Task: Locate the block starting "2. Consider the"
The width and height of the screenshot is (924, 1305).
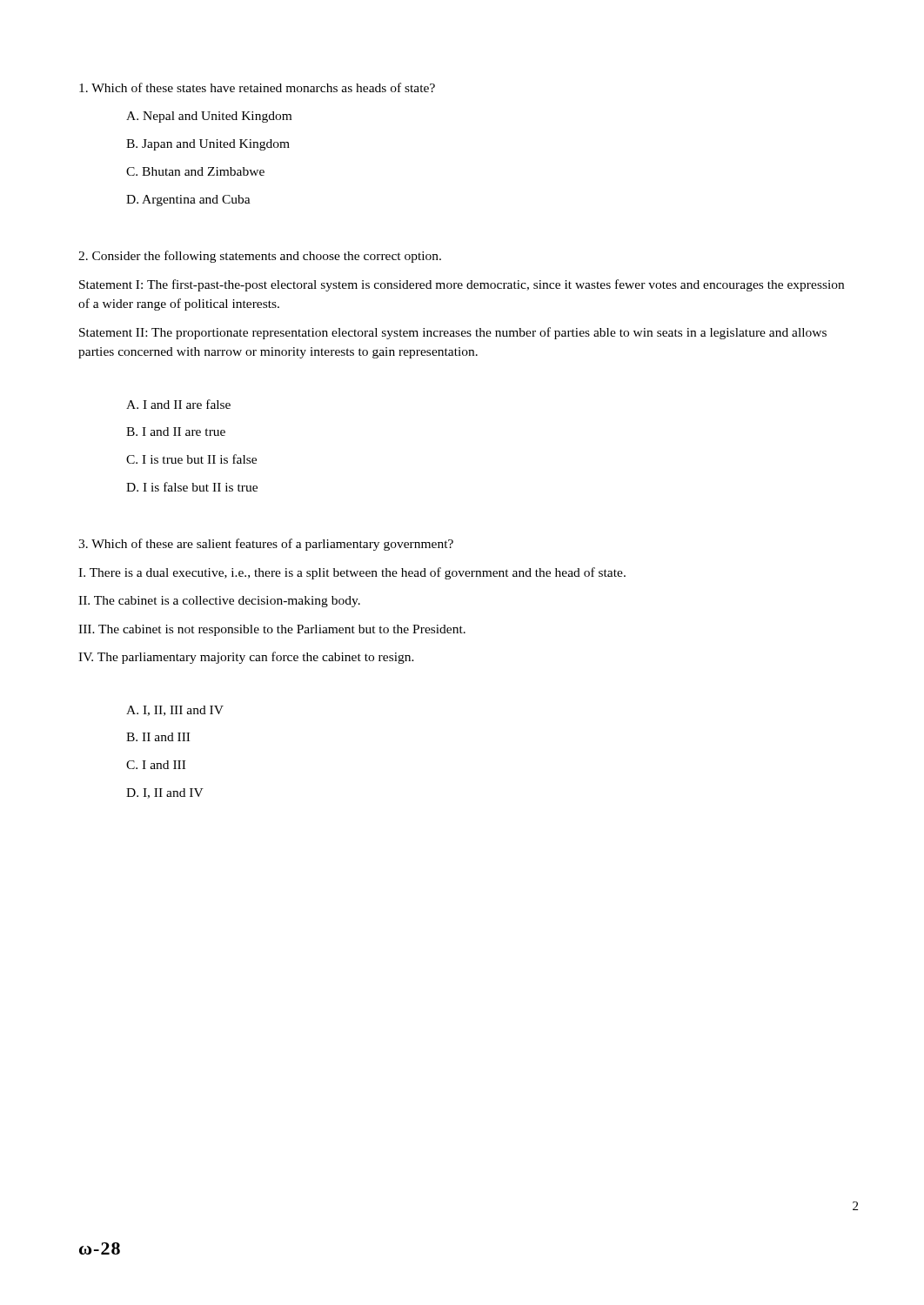Action: coord(260,256)
